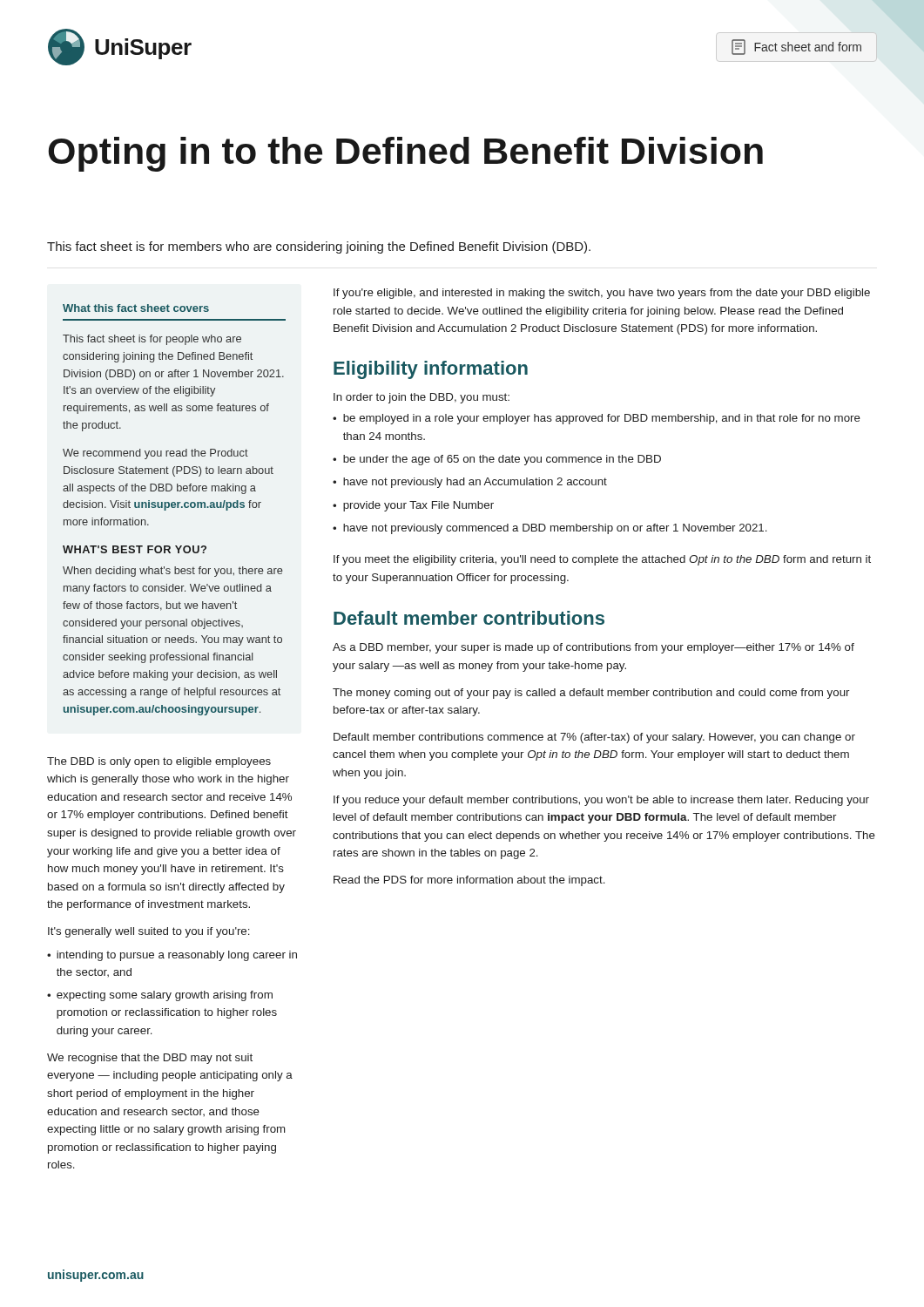Navigate to the text block starting "In order to join the DBD,"

point(421,397)
